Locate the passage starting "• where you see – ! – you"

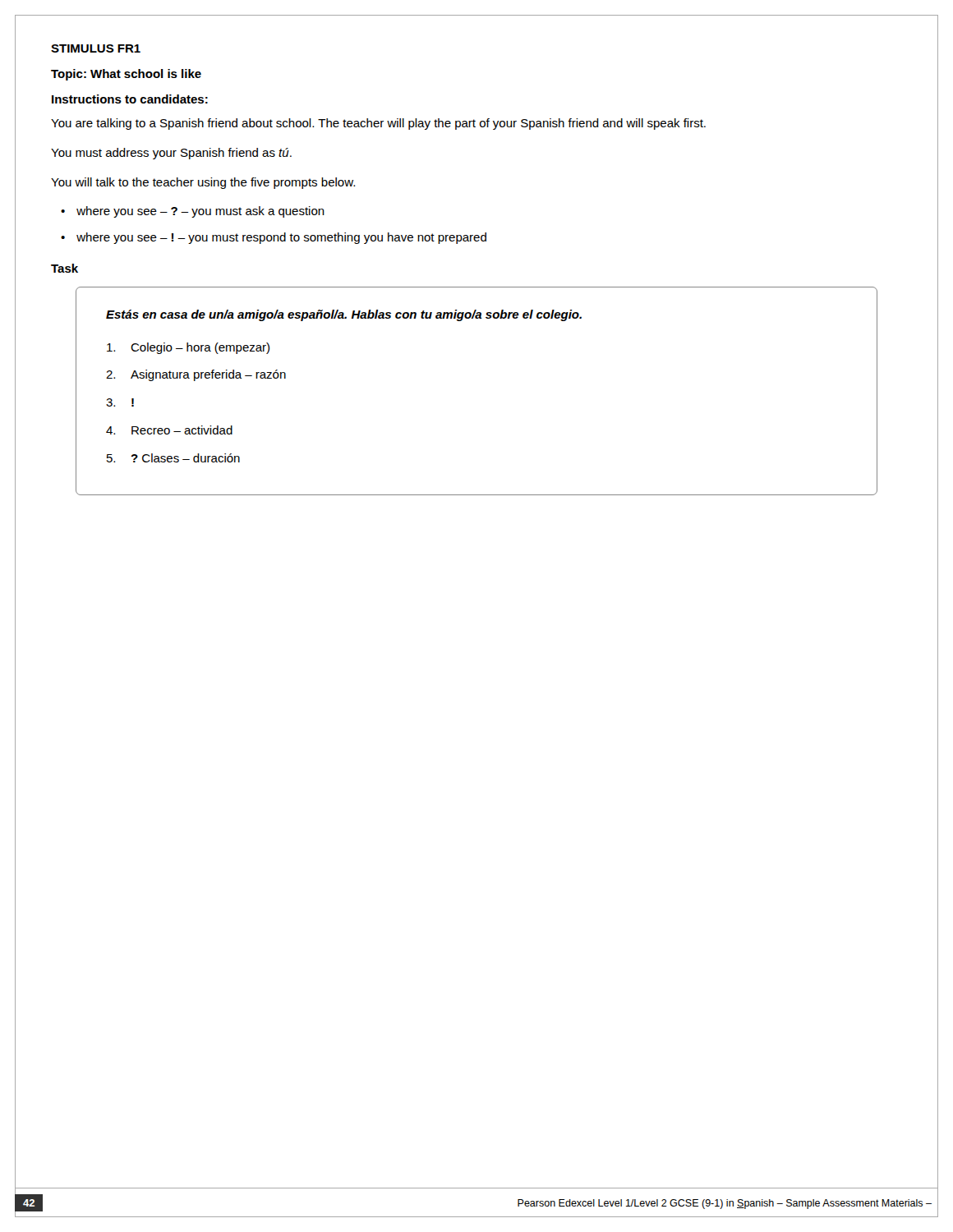[274, 237]
